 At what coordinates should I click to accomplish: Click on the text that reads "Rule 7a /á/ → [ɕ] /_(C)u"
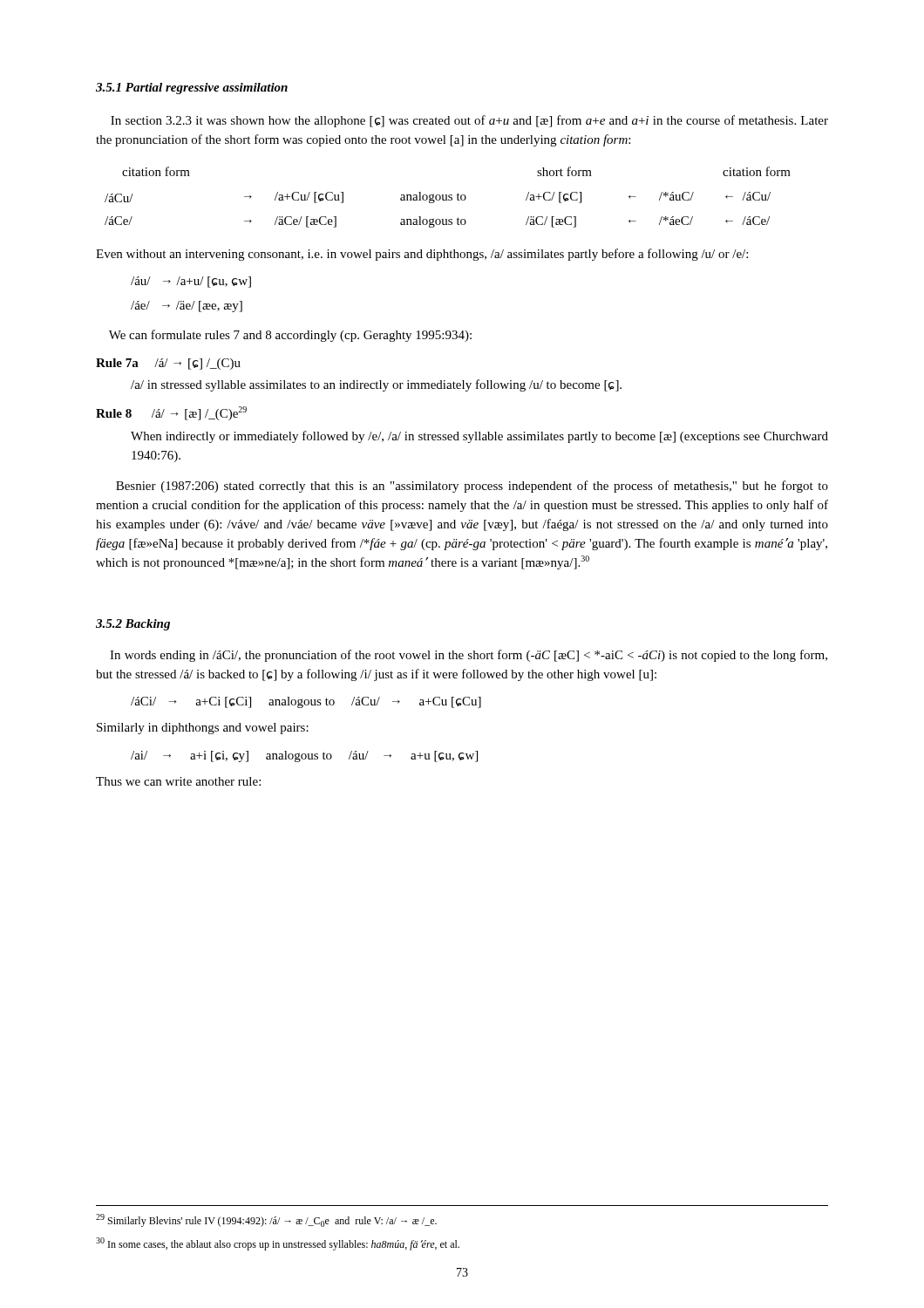point(168,362)
